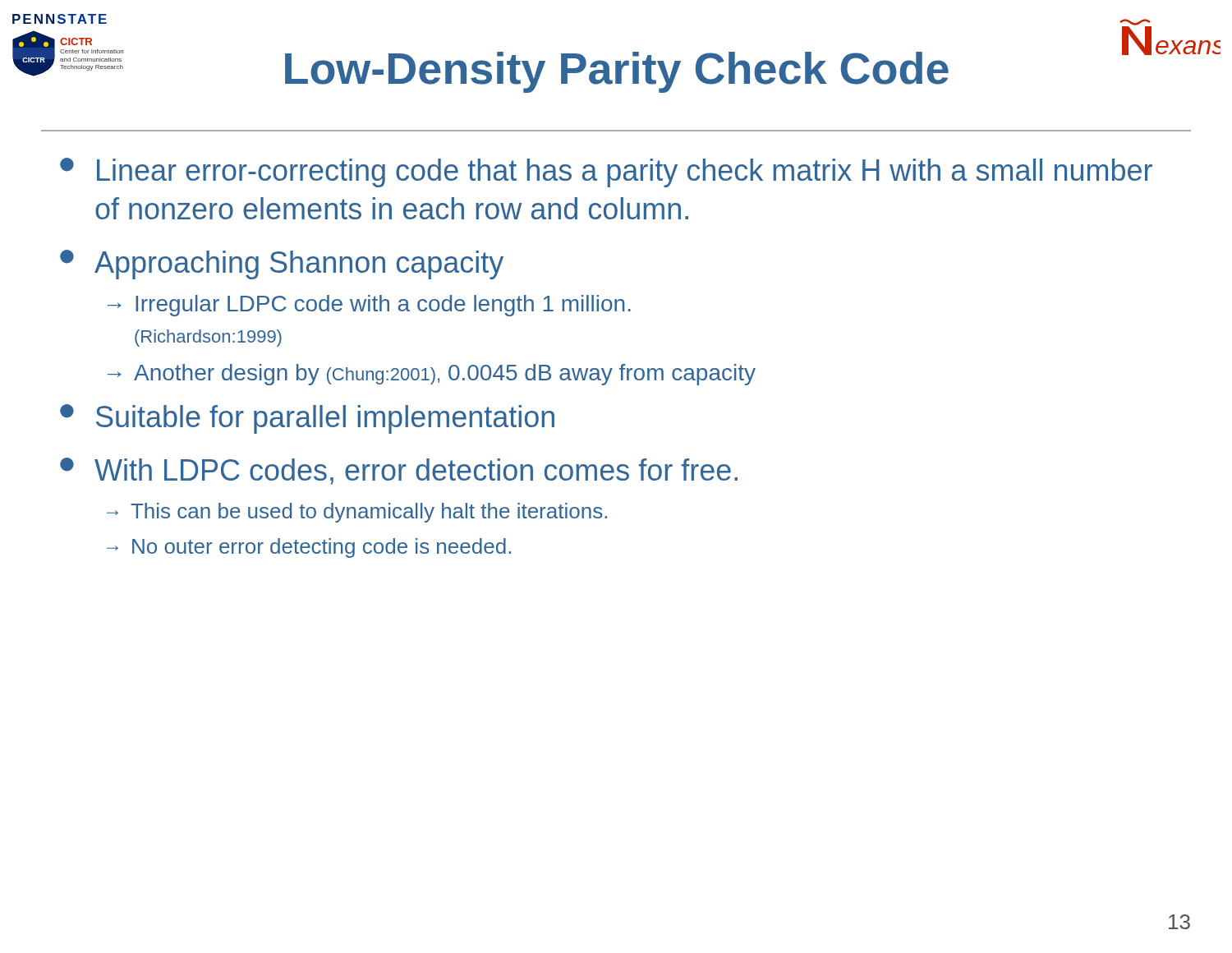Click on the list item containing "● Suitable for parallel implementation"

[307, 418]
